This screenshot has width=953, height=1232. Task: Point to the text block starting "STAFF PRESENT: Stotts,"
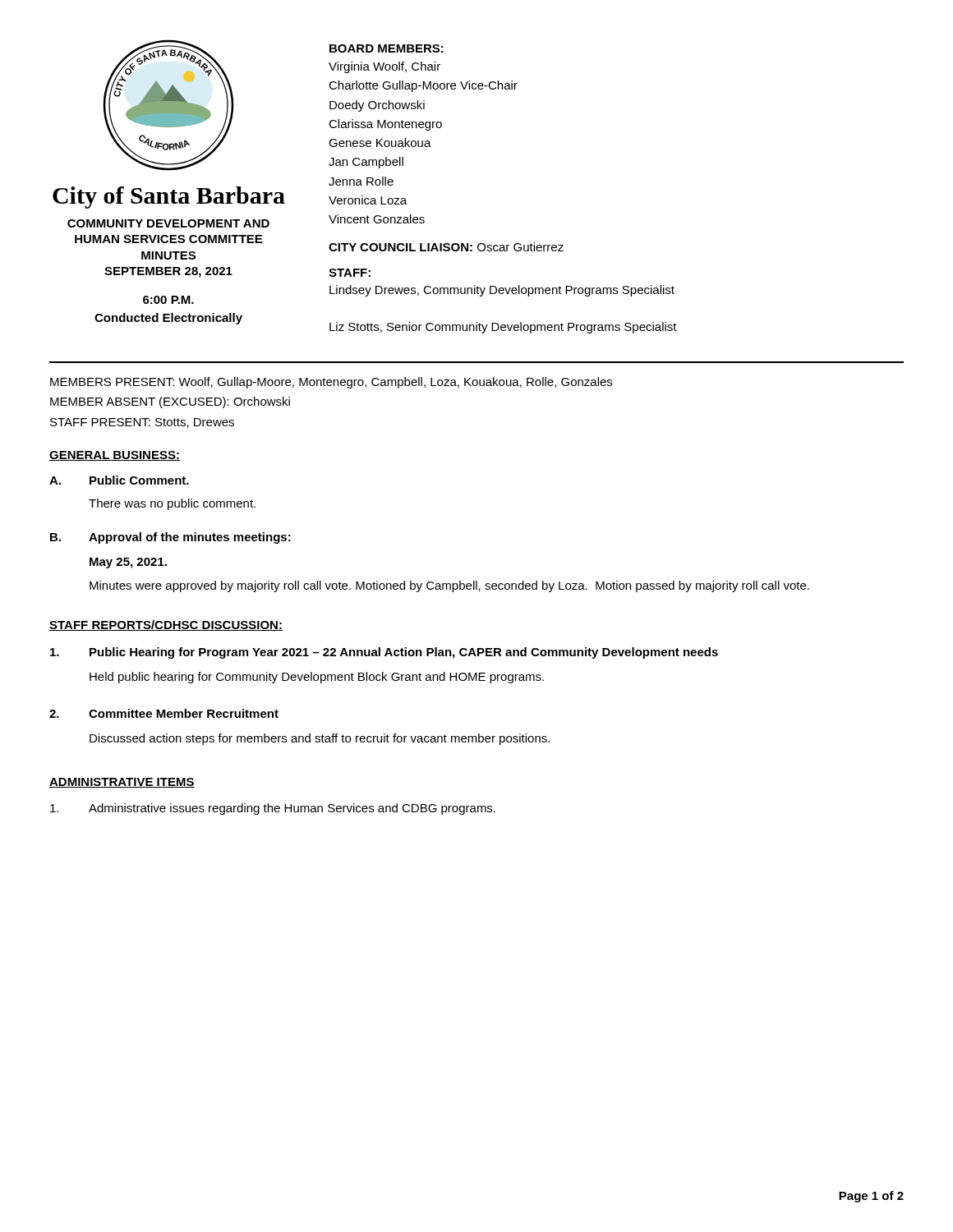tap(142, 422)
